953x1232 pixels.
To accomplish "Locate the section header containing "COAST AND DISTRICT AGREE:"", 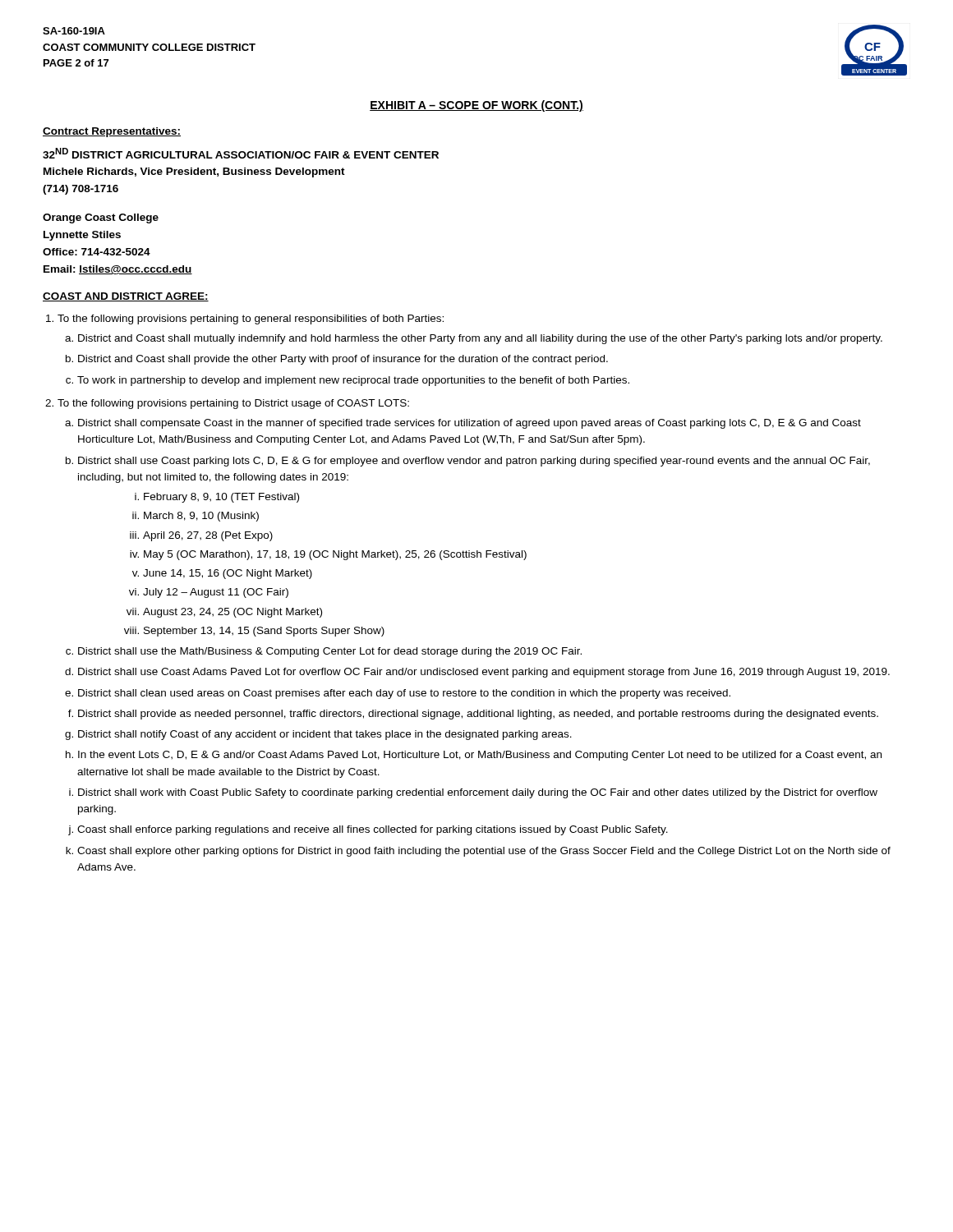I will (125, 296).
